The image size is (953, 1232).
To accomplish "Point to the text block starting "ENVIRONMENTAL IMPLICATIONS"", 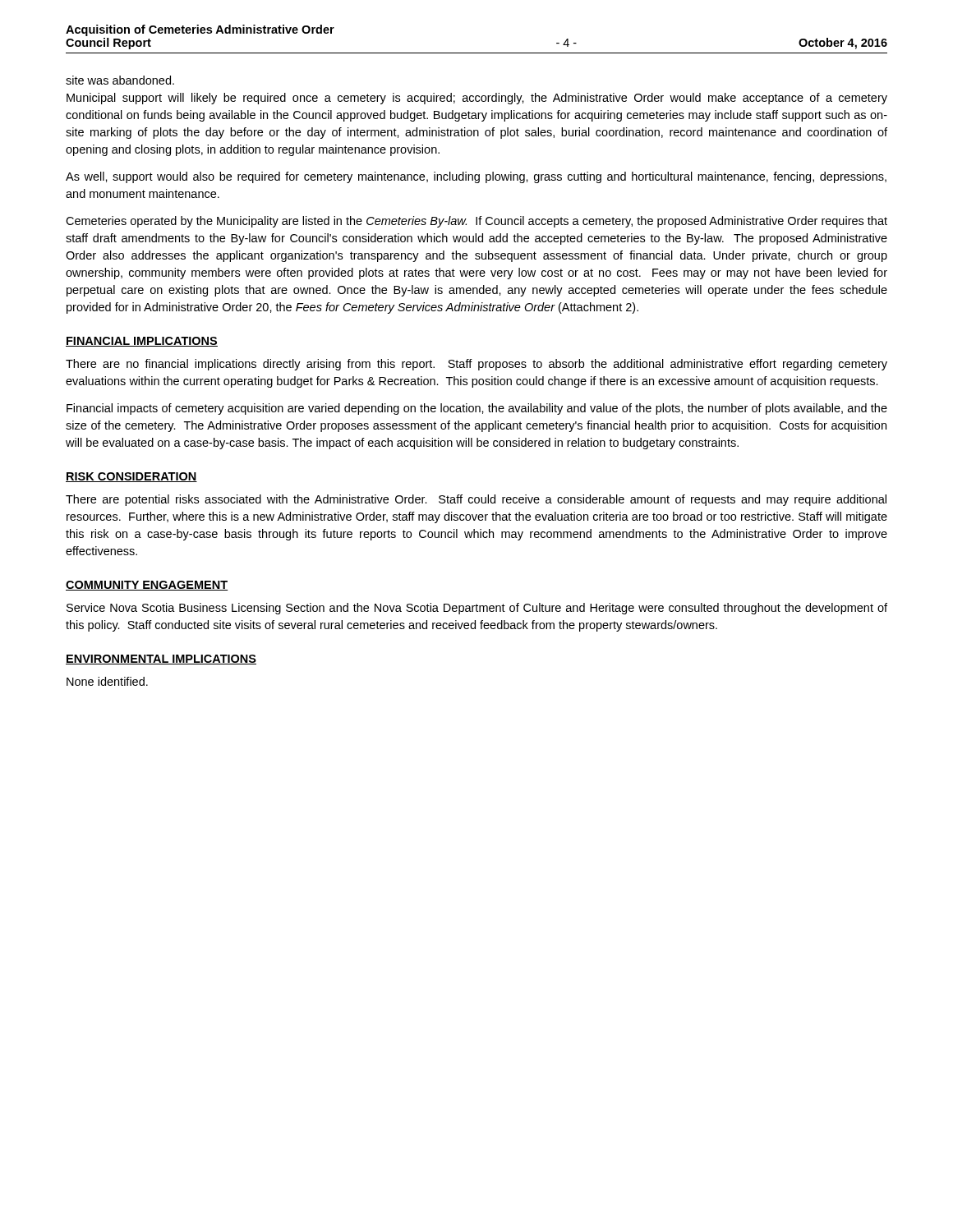I will coord(161,659).
